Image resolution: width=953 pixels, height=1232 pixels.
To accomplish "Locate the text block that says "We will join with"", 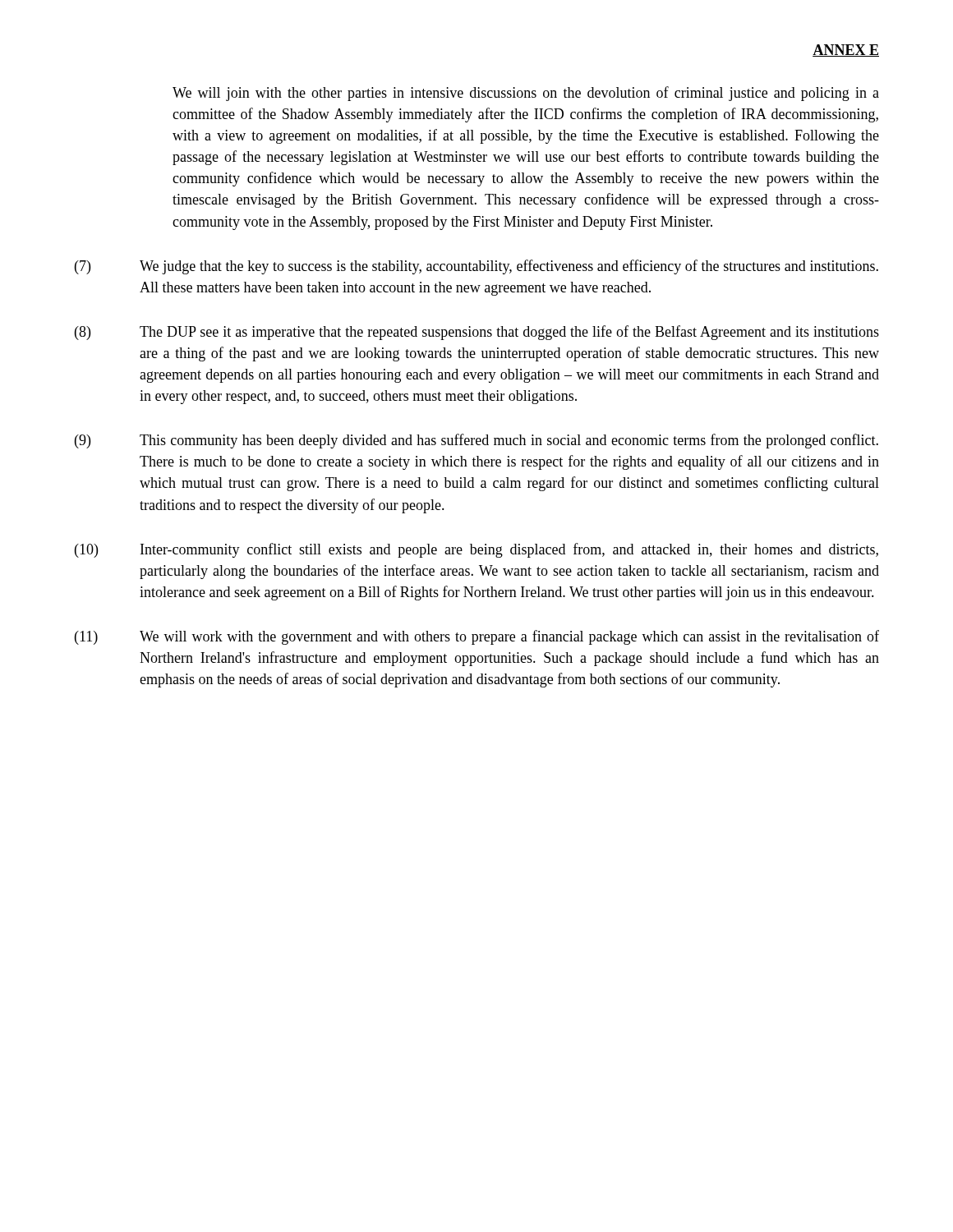I will [x=526, y=157].
